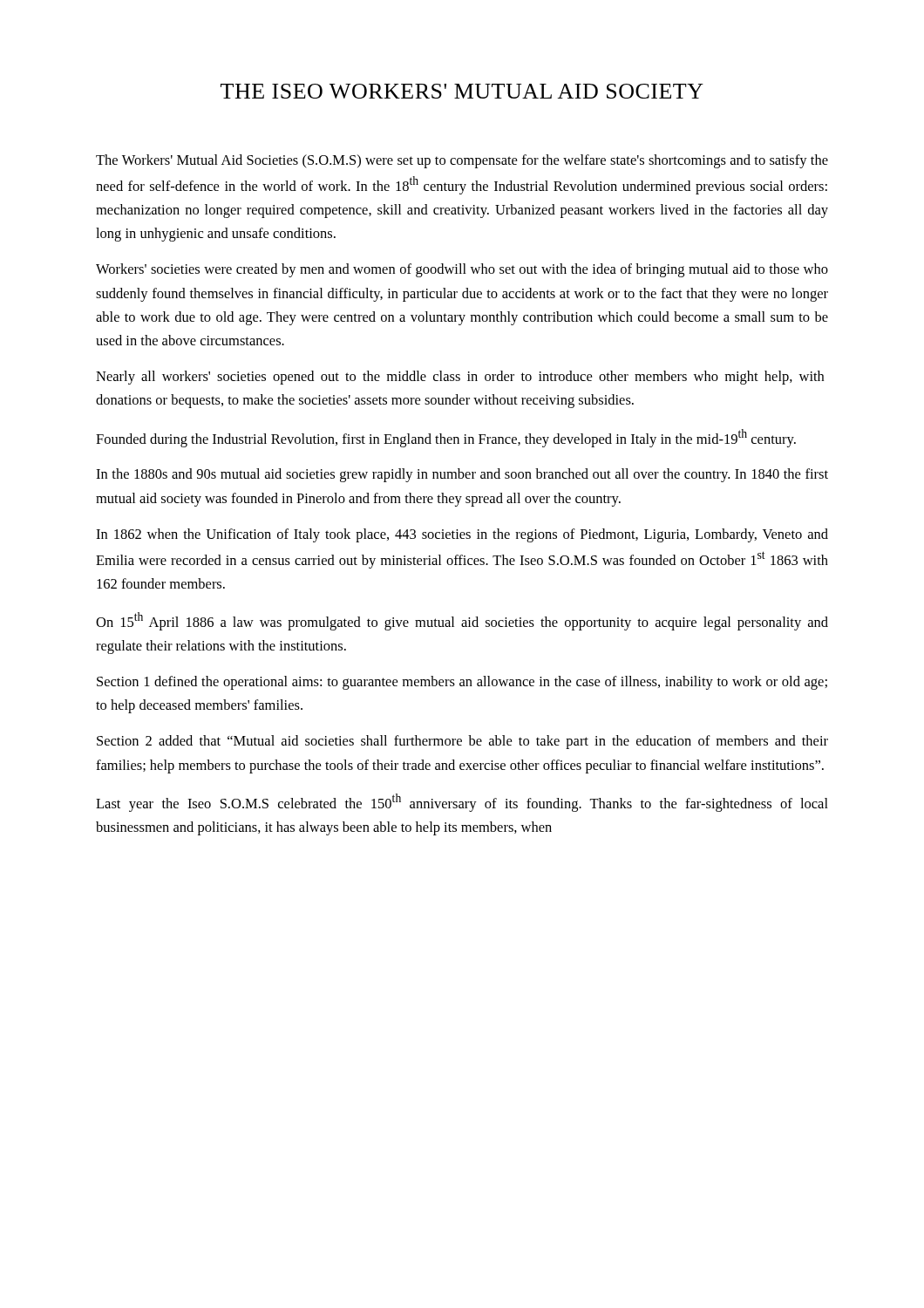Click on the text block that says "Last year the Iseo S.O.M.S celebrated the 150th"
This screenshot has height=1308, width=924.
tap(462, 813)
